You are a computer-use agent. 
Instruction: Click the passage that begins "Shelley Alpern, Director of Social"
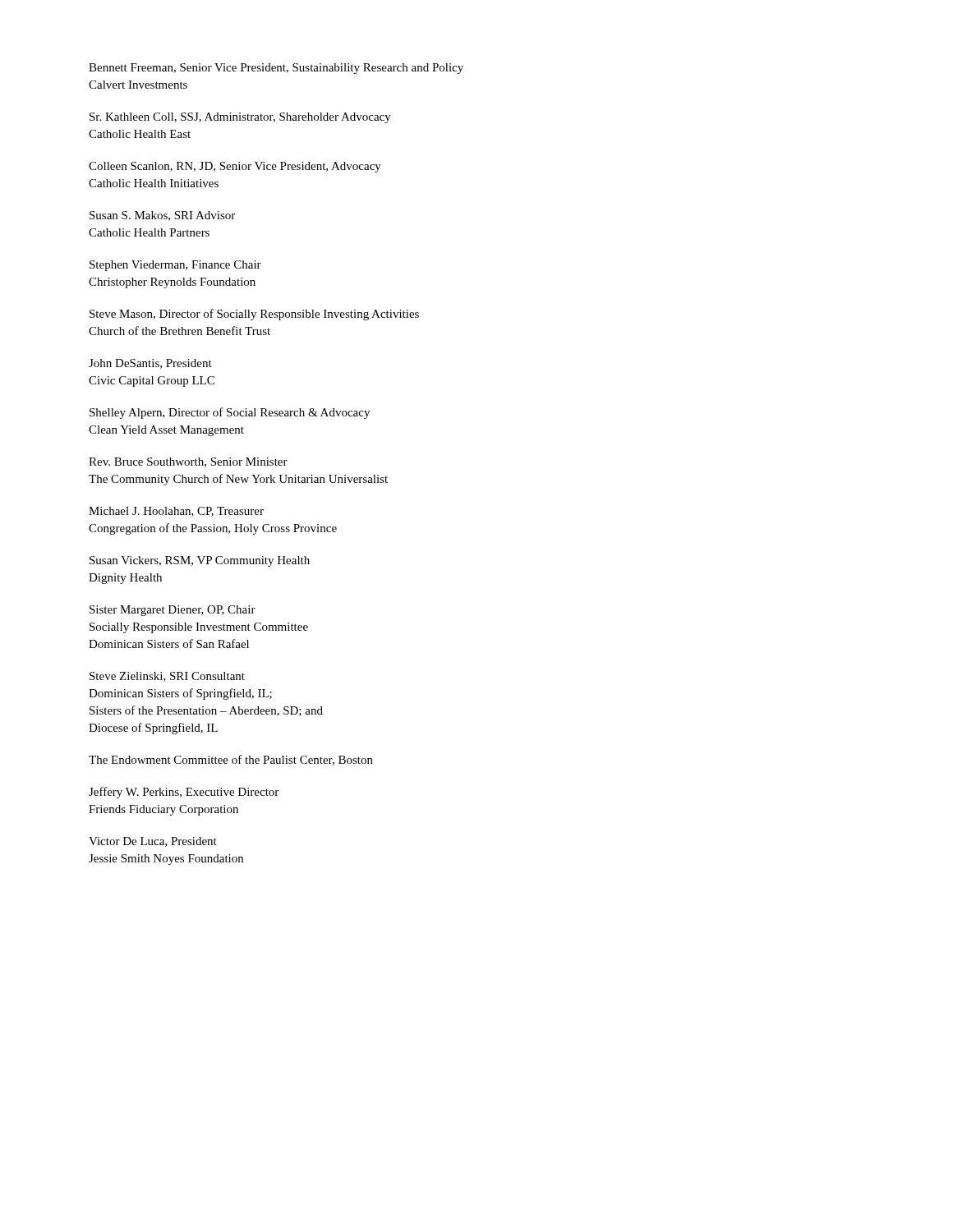pyautogui.click(x=229, y=421)
